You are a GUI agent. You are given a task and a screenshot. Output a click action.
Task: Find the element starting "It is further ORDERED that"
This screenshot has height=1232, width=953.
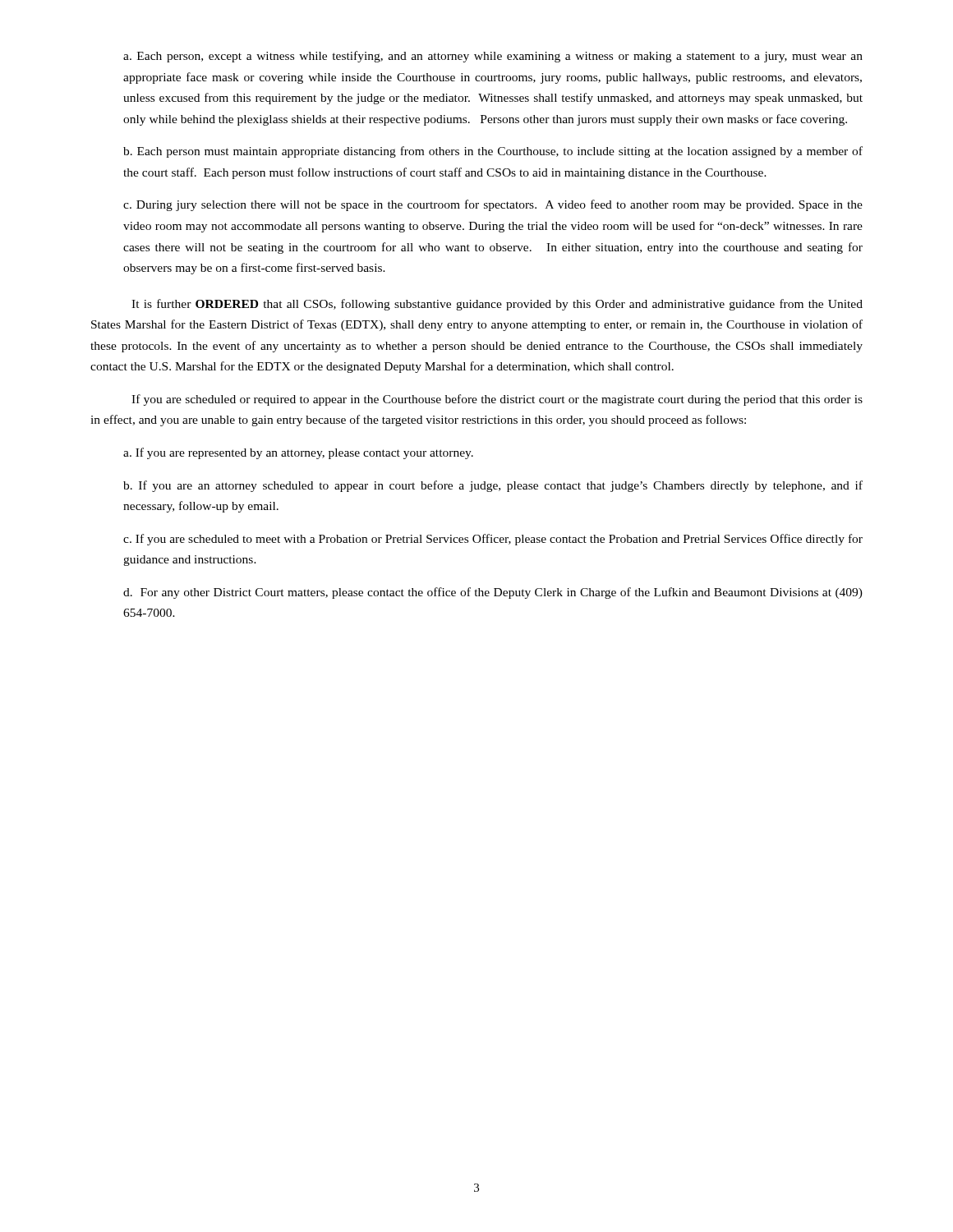pos(476,335)
